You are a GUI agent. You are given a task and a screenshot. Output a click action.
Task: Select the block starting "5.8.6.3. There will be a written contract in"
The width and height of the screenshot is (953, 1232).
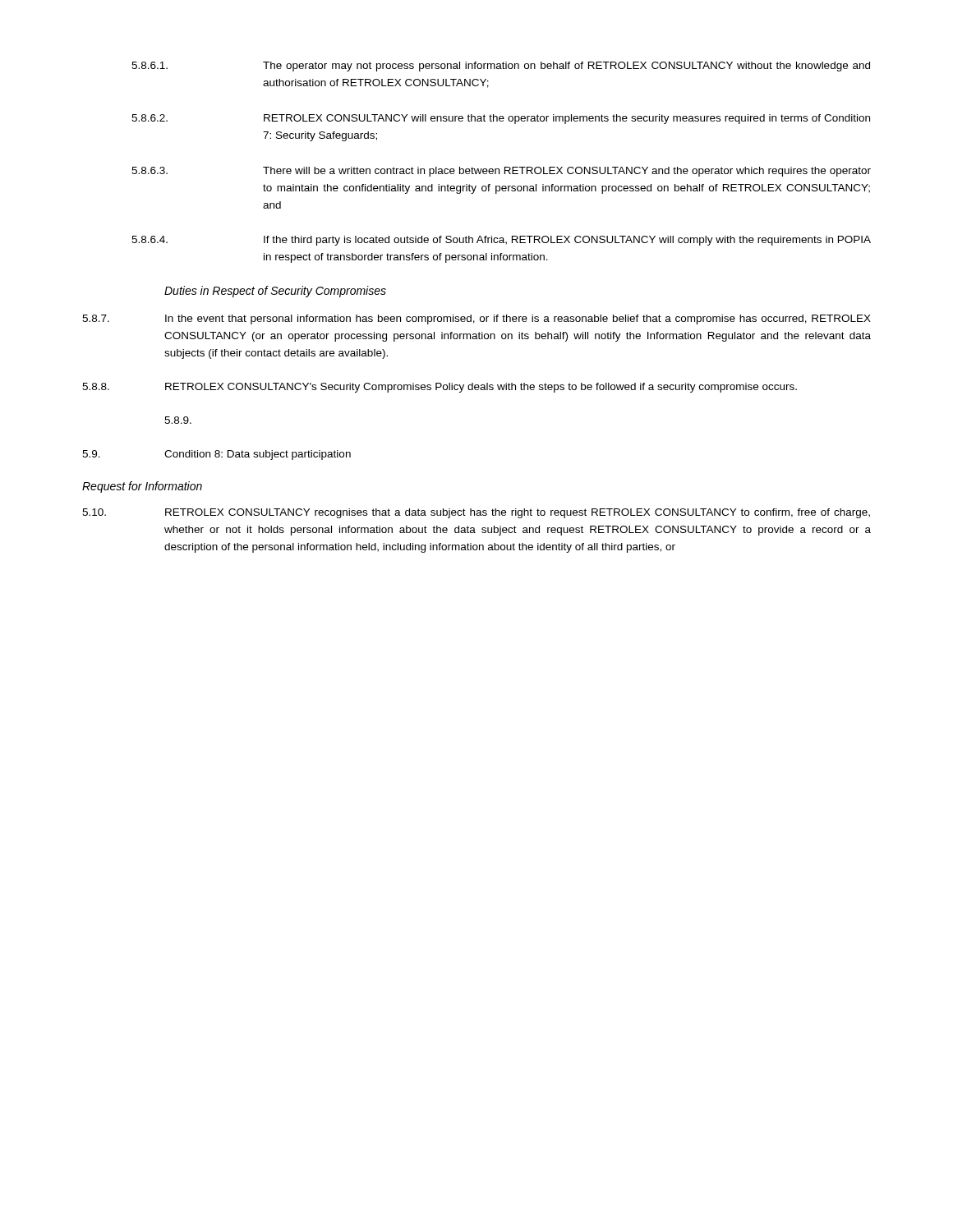476,188
